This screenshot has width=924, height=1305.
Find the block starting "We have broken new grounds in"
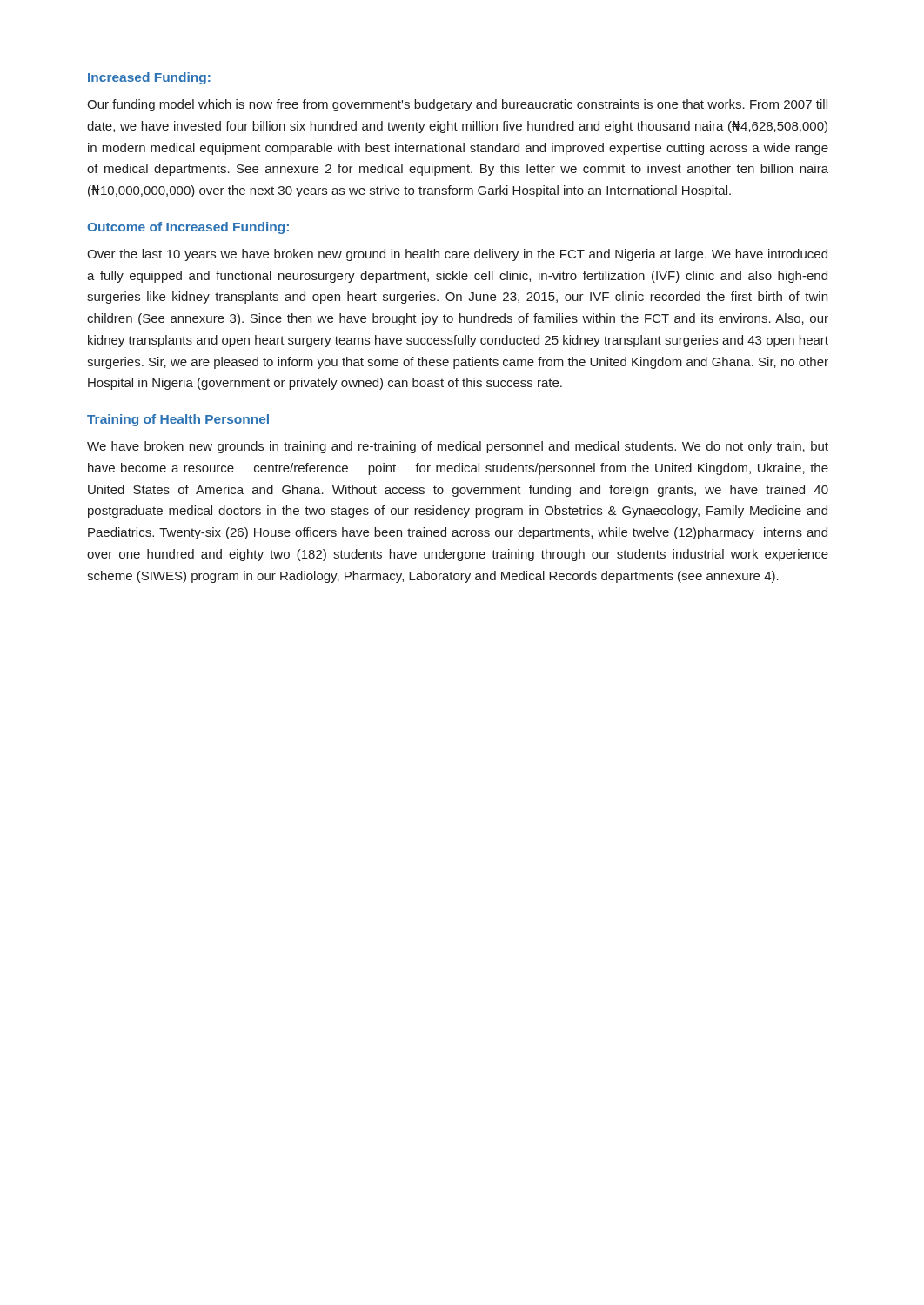[x=458, y=510]
